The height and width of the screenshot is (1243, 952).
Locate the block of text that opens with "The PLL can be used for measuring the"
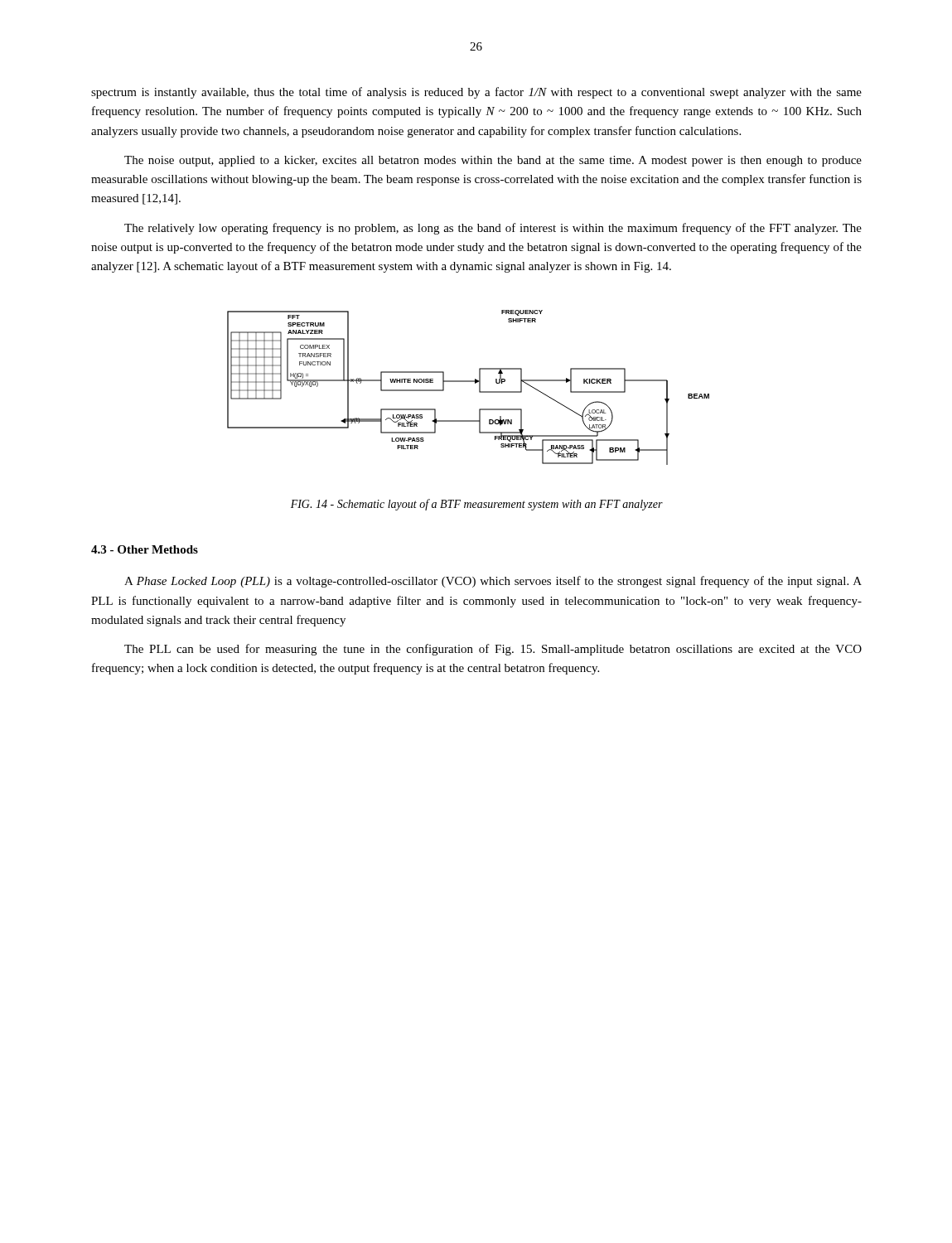(x=476, y=658)
